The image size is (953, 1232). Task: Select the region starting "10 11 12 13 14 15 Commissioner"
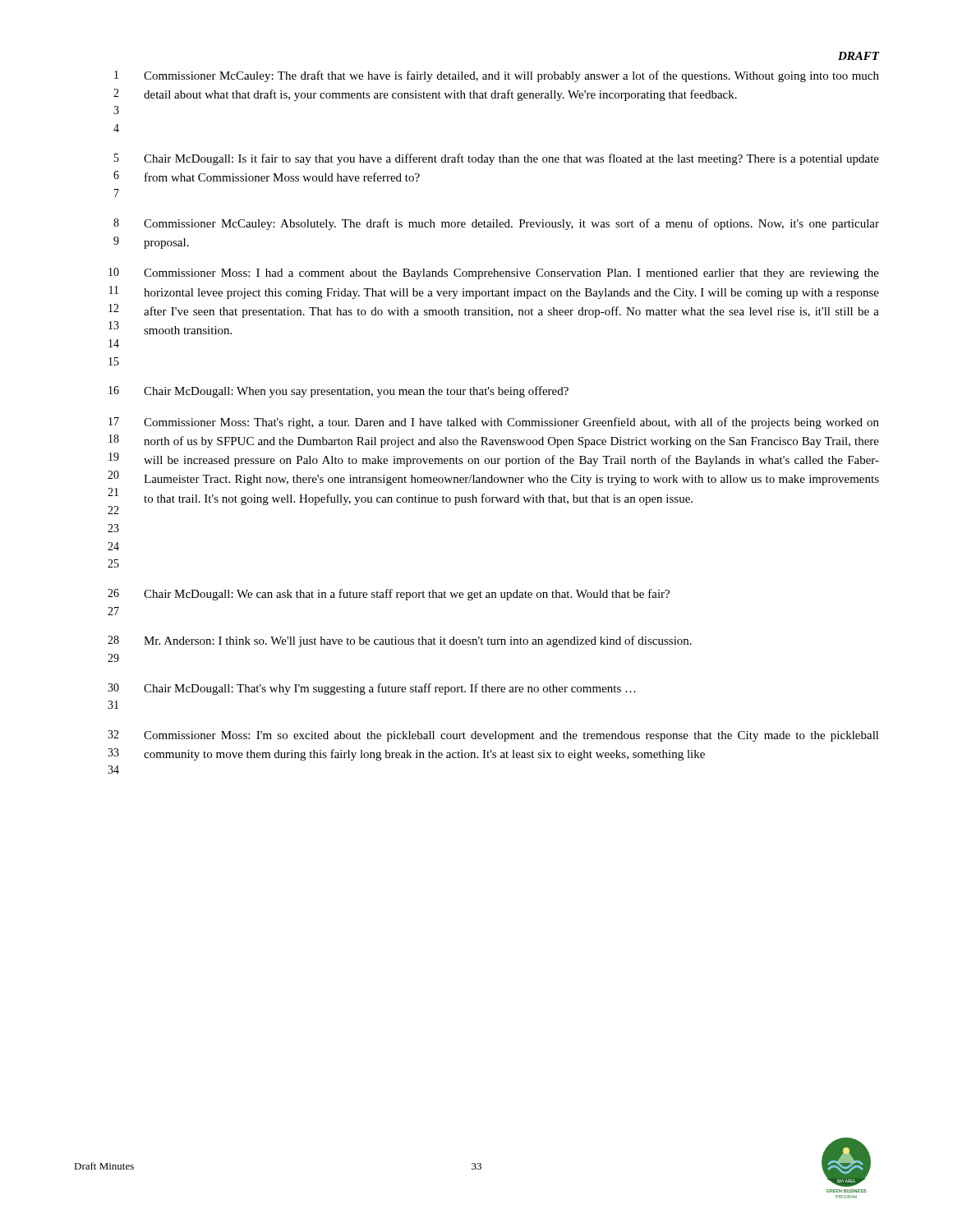[x=476, y=317]
